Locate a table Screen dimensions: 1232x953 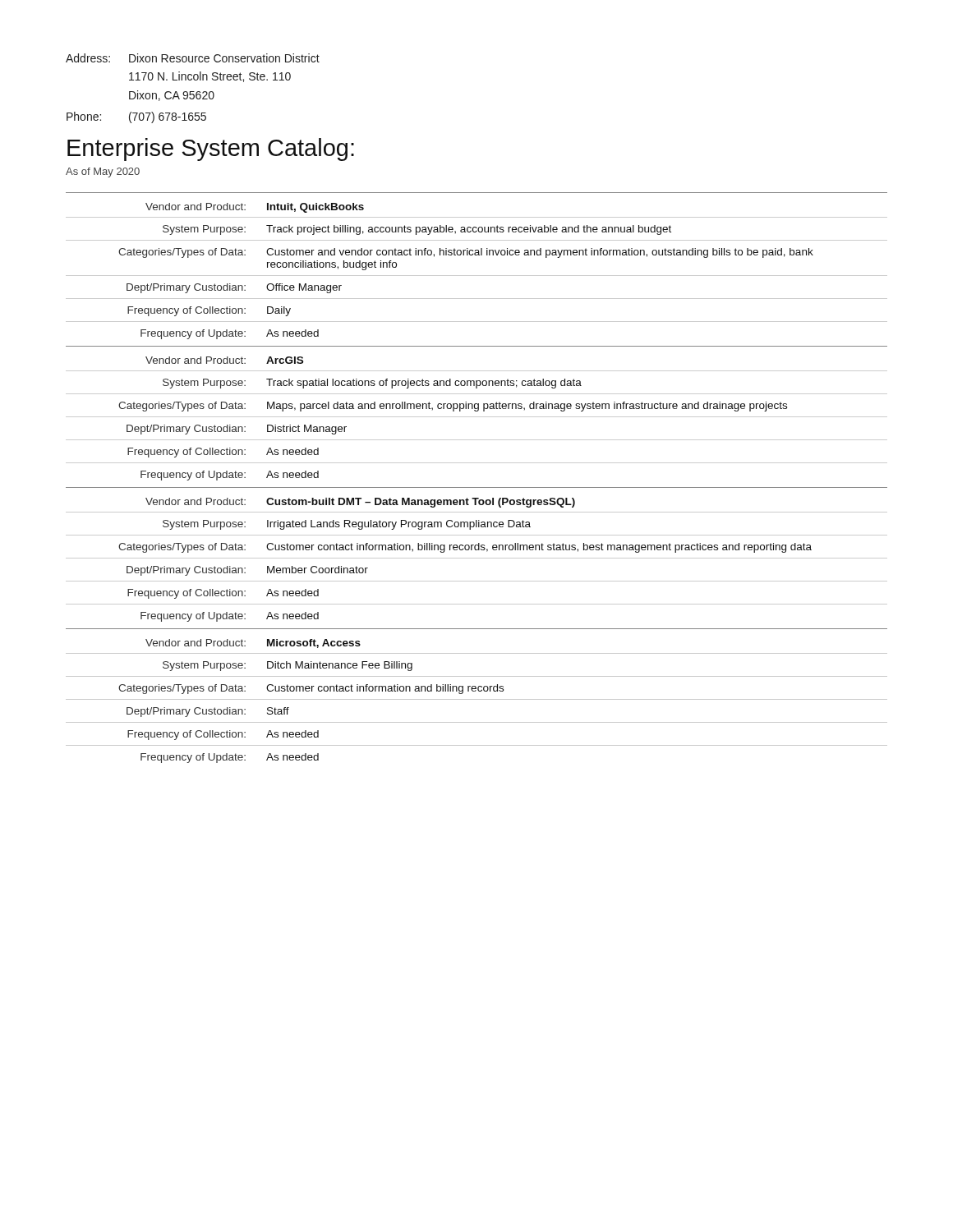click(x=476, y=481)
